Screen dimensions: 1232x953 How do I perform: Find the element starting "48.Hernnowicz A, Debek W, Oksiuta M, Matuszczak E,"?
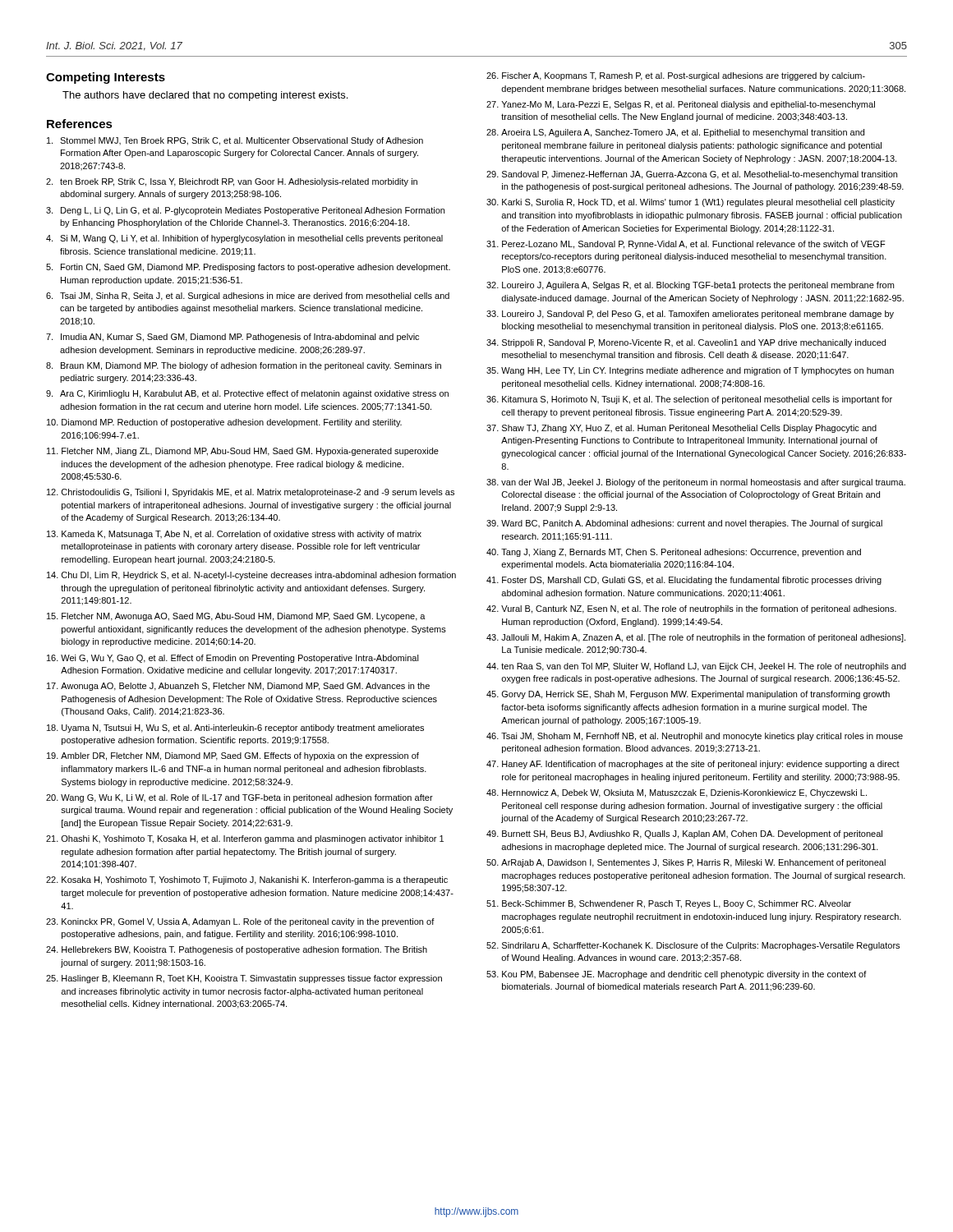tap(697, 806)
